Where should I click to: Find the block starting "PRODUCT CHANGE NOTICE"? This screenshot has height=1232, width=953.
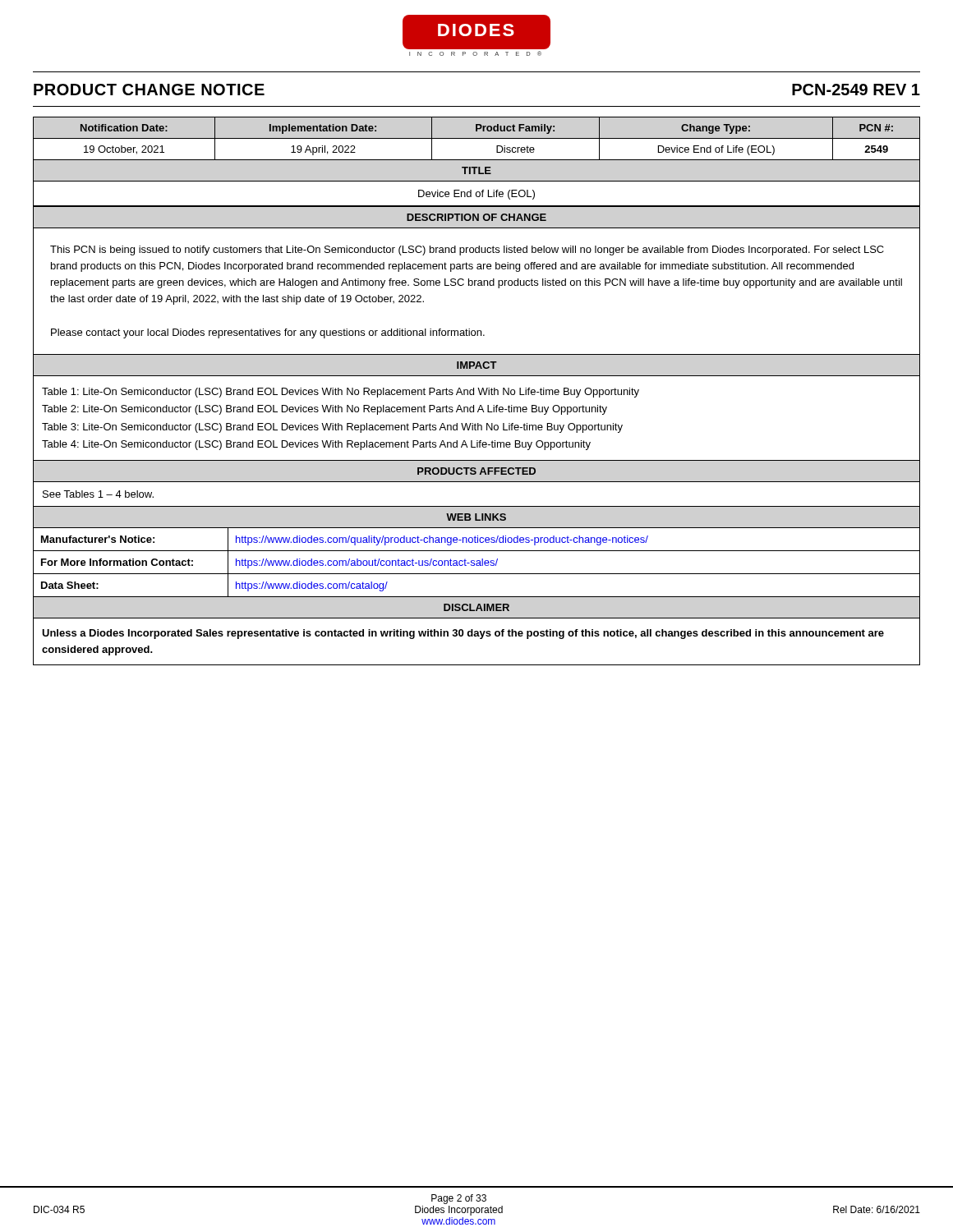click(149, 90)
